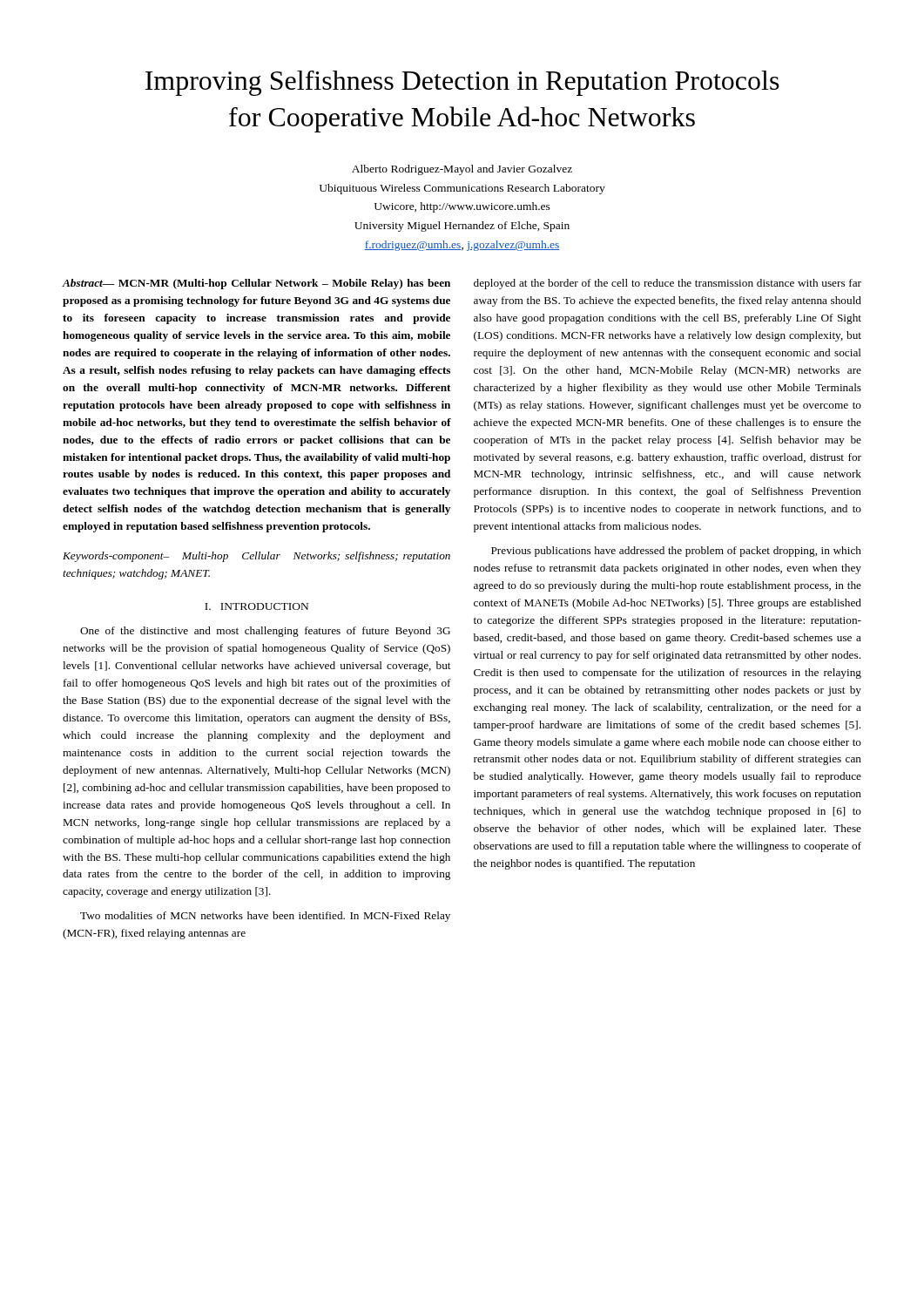Click on the title containing "Improving Selfishness Detection"

(x=462, y=99)
